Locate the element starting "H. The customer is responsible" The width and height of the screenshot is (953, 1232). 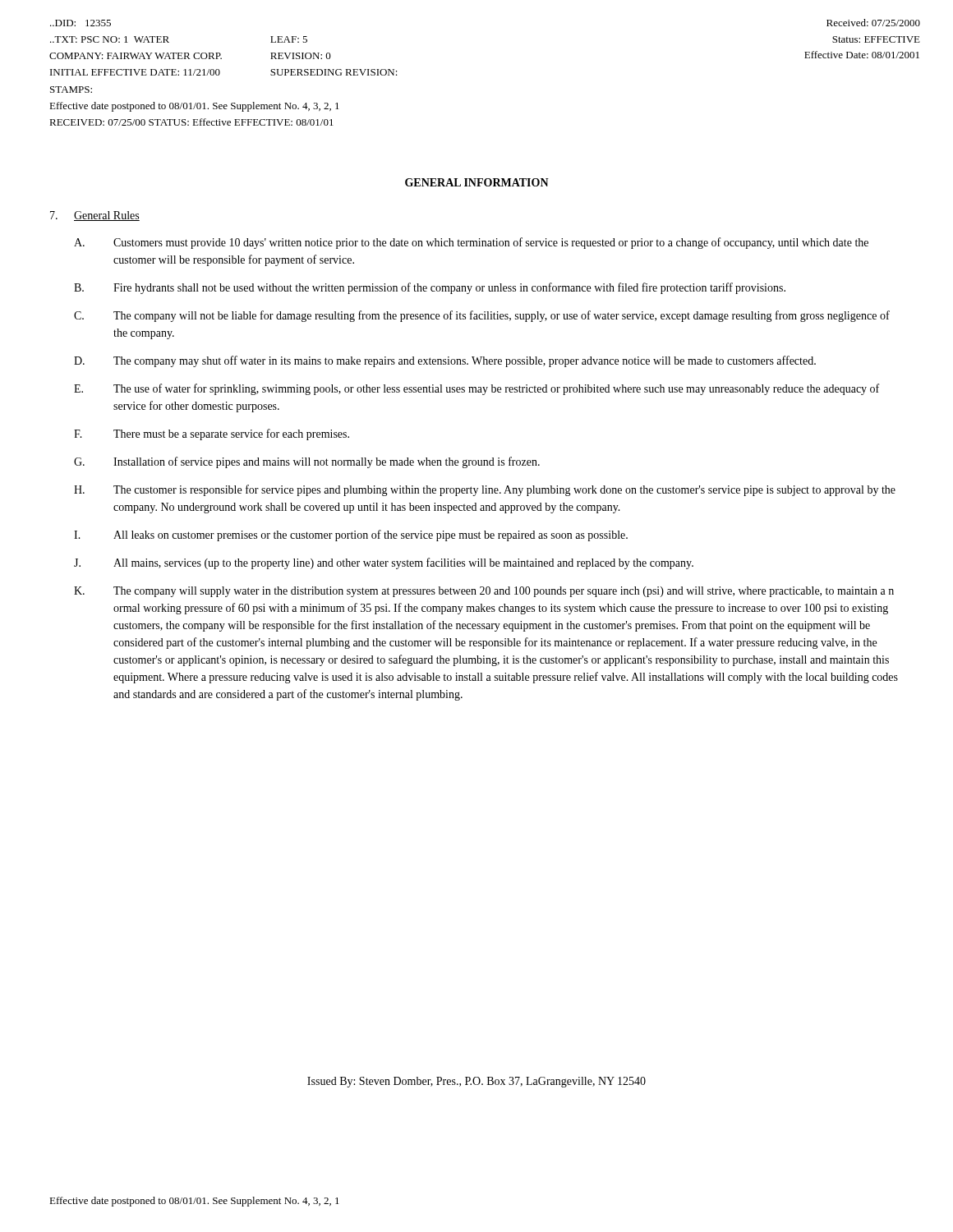(489, 499)
